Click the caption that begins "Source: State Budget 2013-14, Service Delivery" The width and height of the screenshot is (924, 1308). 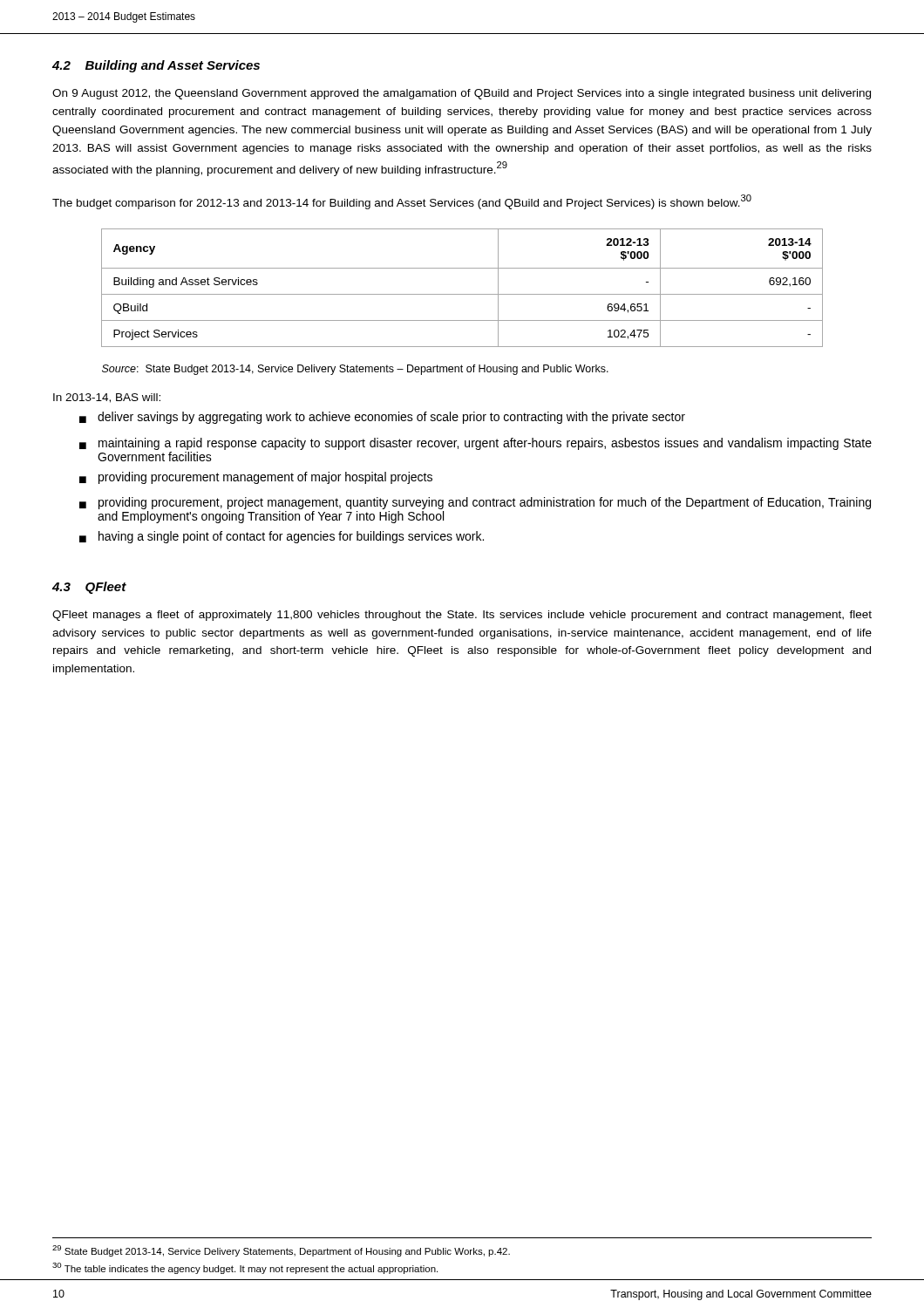355,368
